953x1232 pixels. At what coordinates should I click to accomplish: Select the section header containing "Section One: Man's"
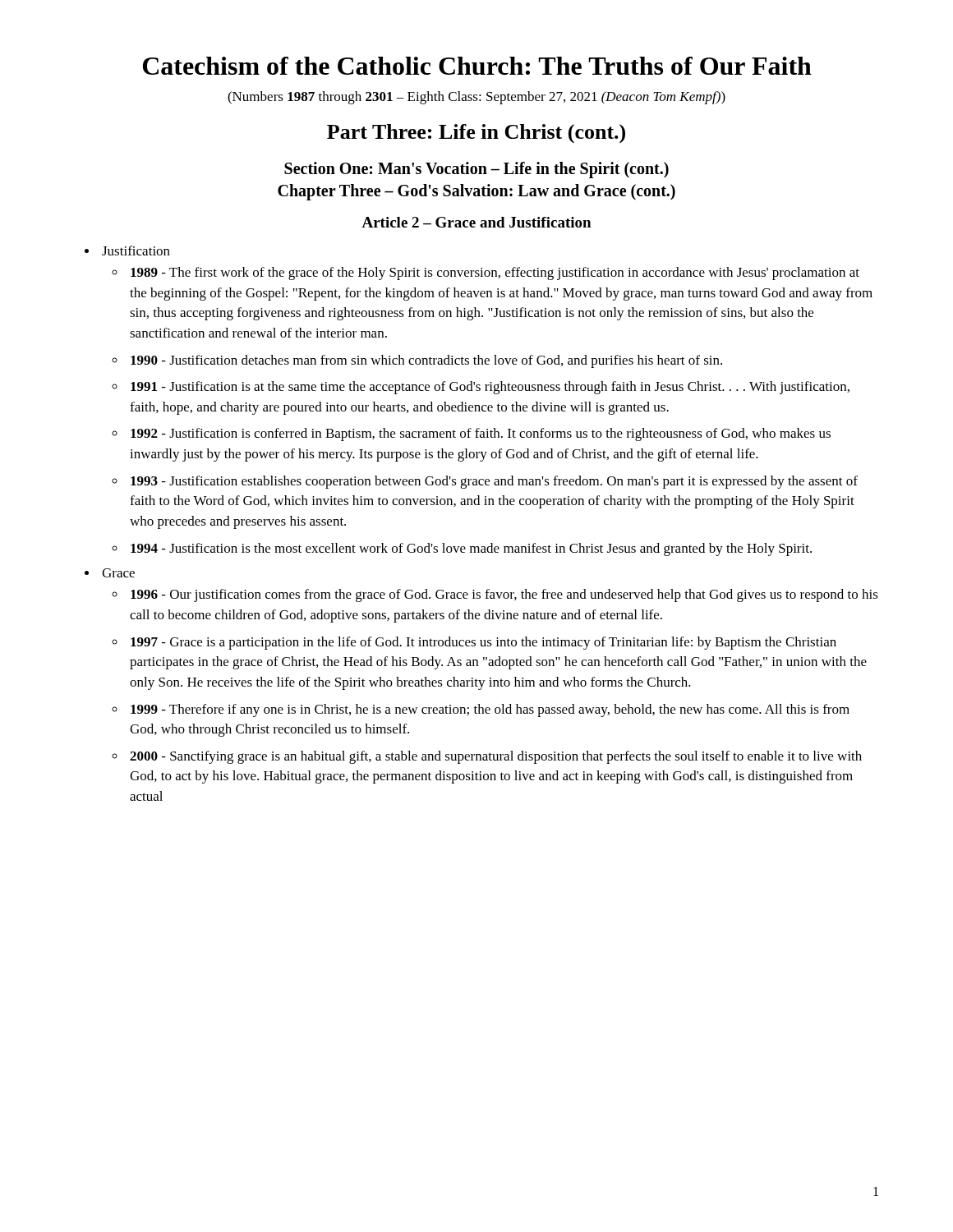(476, 180)
